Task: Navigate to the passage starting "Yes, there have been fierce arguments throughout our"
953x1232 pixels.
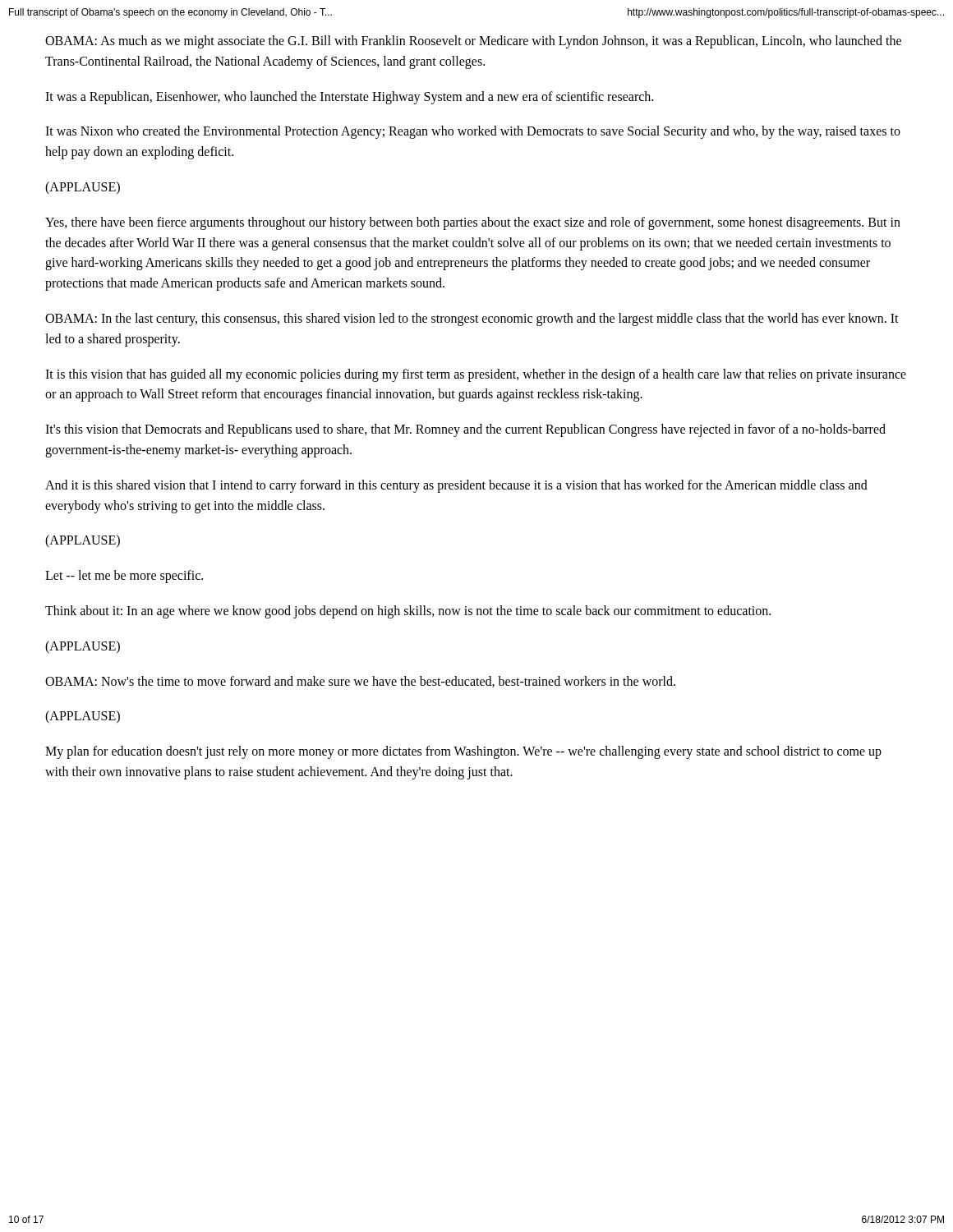Action: coord(473,252)
